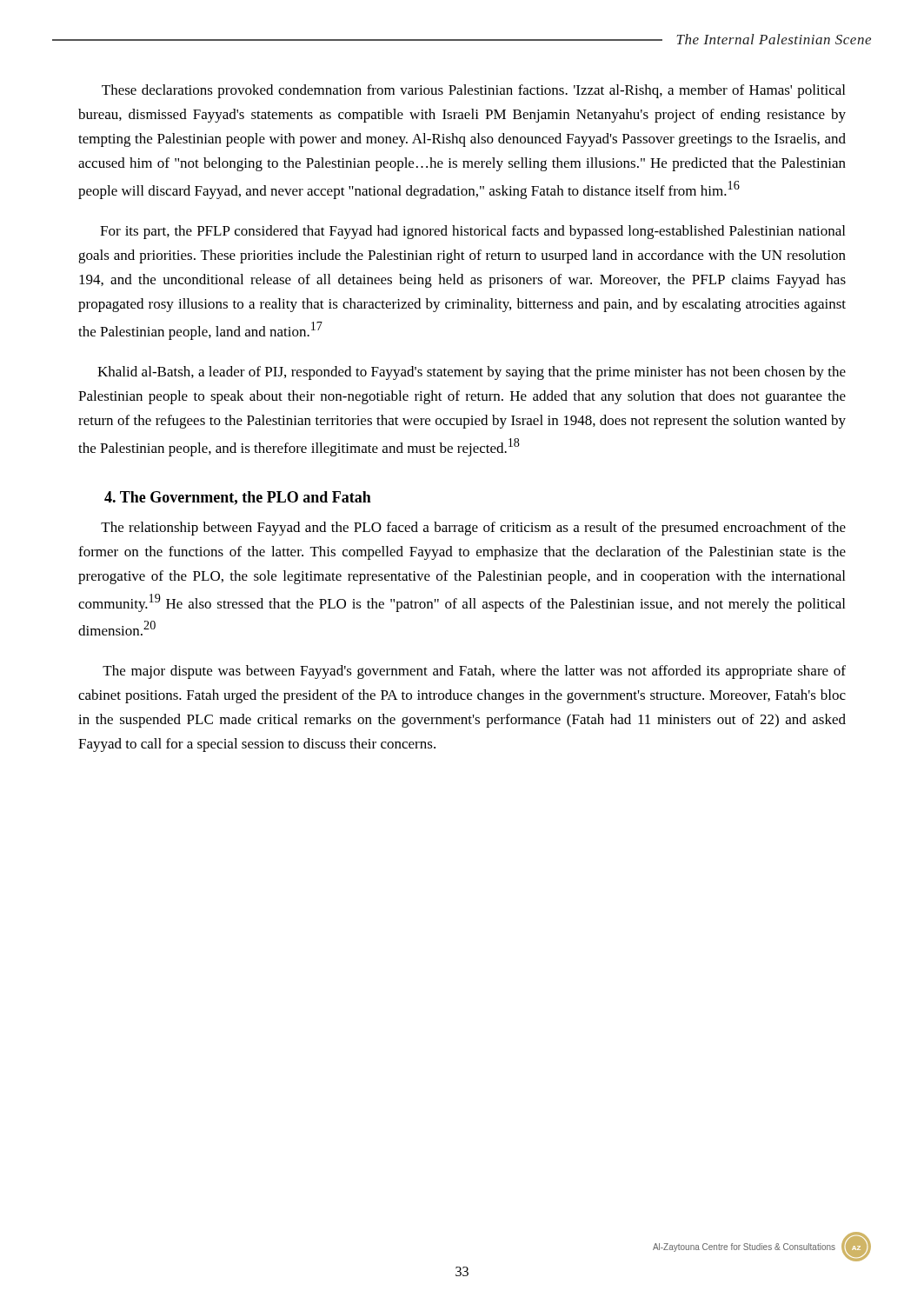Click on the text block containing "For its part, the PFLP considered that Fayyad"

pos(462,281)
